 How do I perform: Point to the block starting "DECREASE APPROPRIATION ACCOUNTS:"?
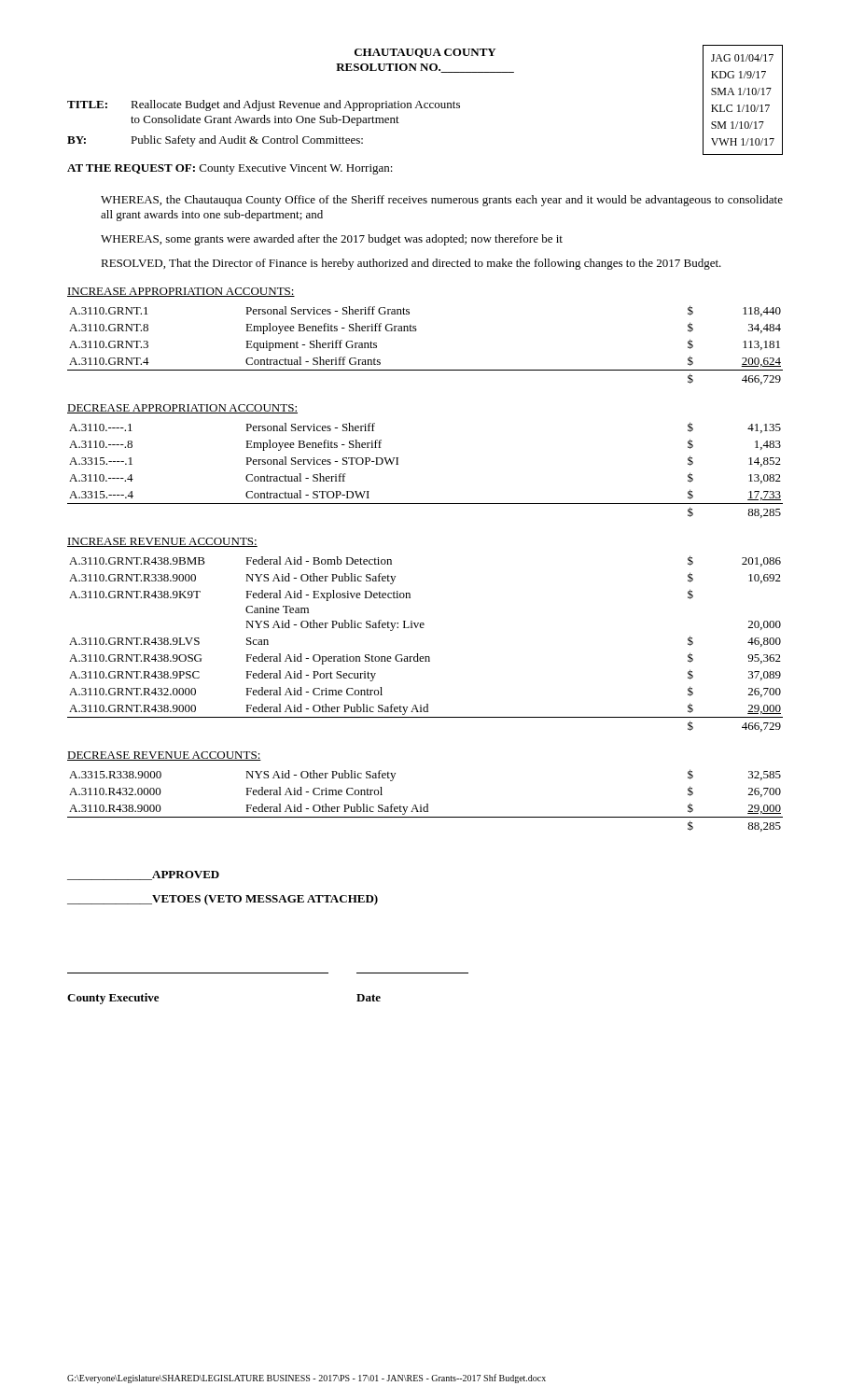182,409
